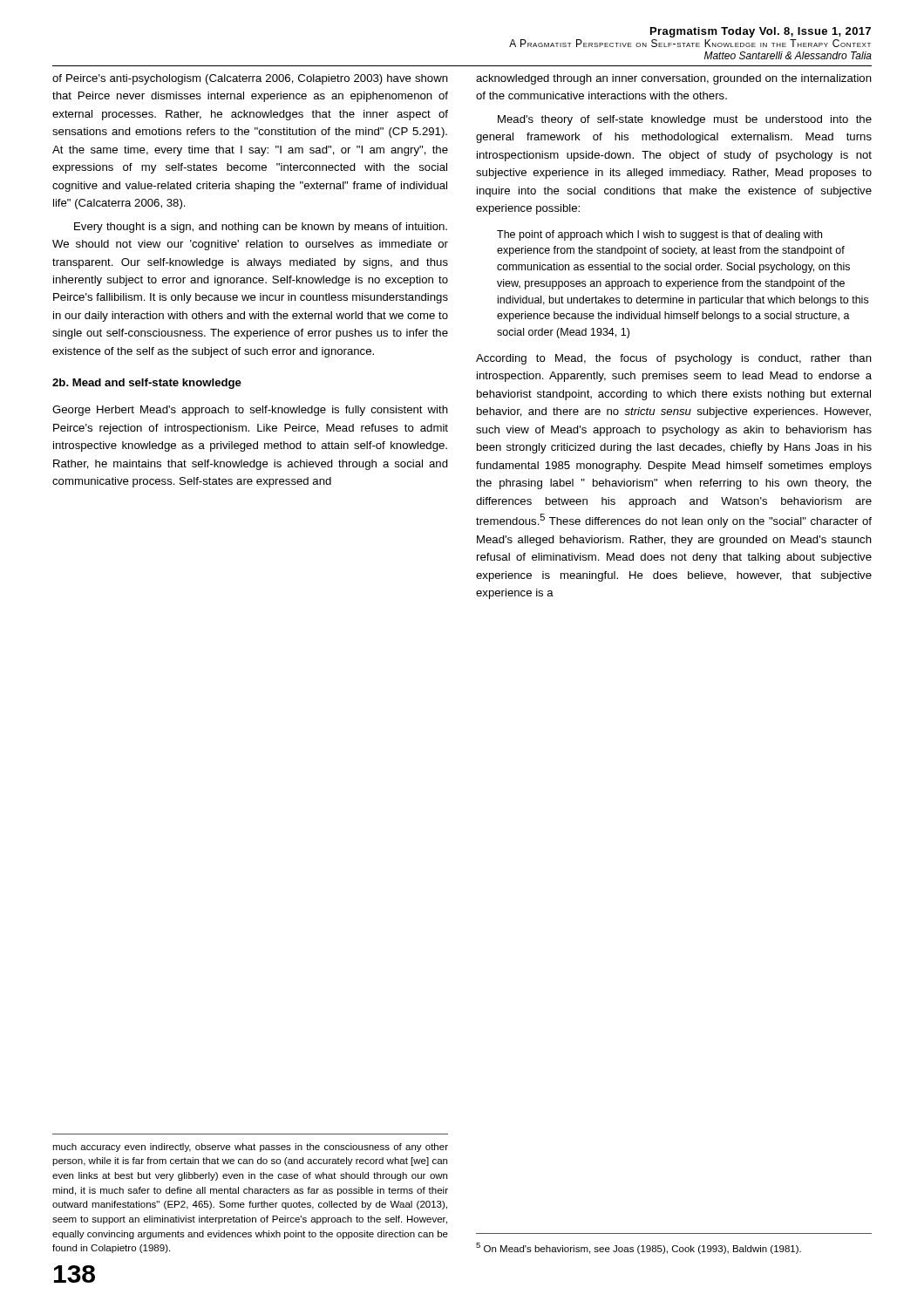This screenshot has height=1308, width=924.
Task: Navigate to the passage starting "much accuracy even indirectly,"
Action: point(250,1198)
